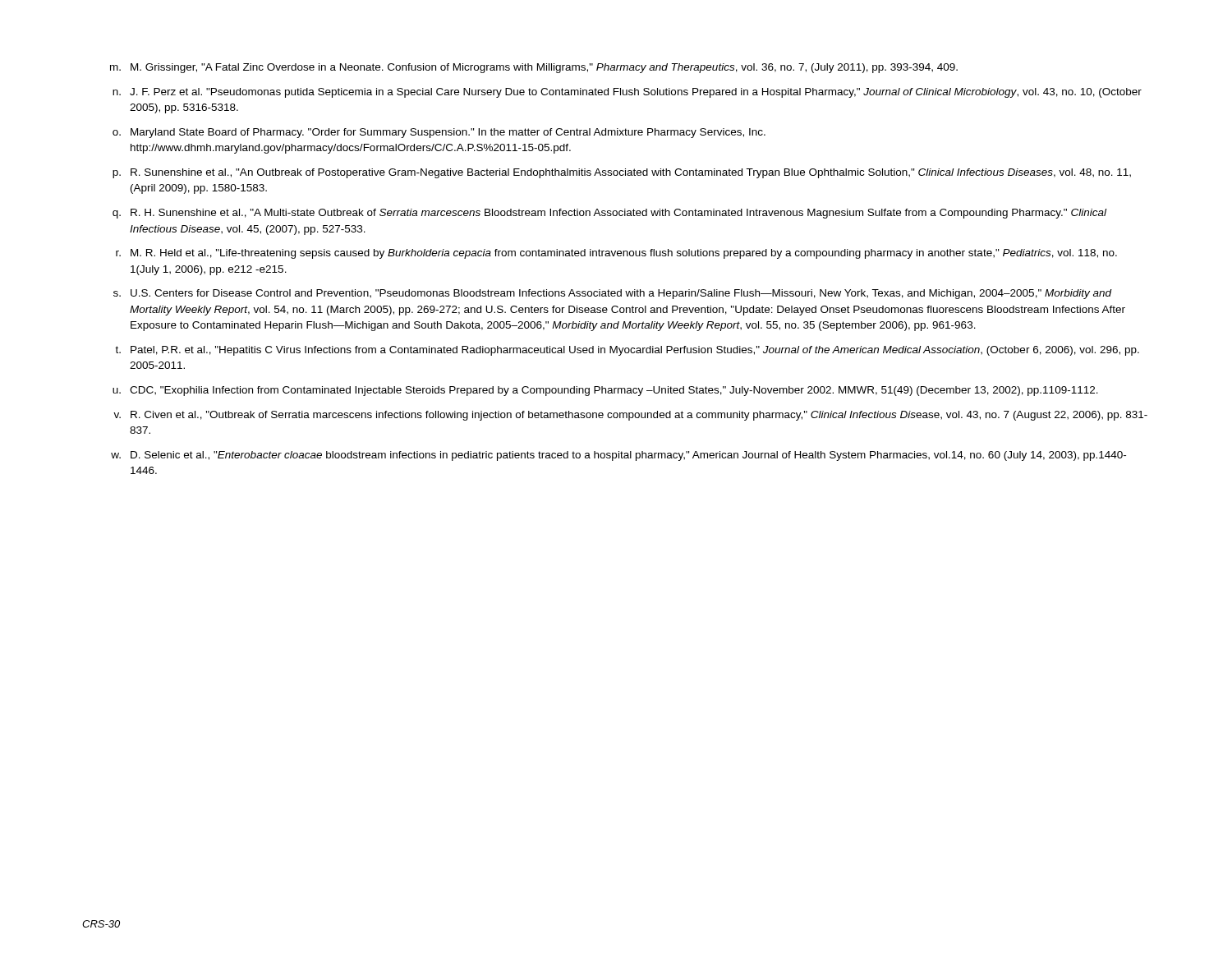Locate the text block starting "v. R. Civen et al., "Outbreak"
Viewport: 1232px width, 953px height.
click(616, 422)
